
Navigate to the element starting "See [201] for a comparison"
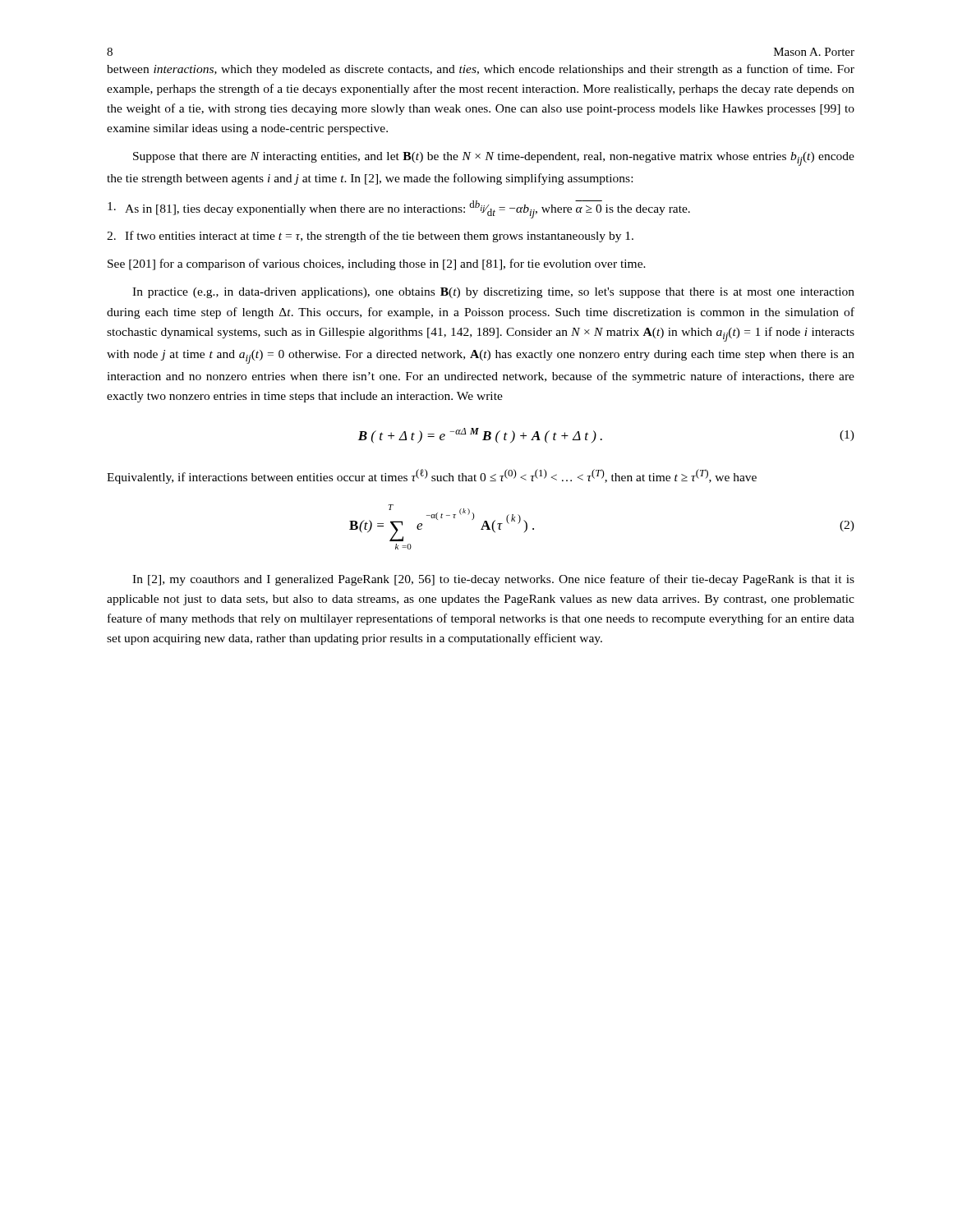click(481, 264)
